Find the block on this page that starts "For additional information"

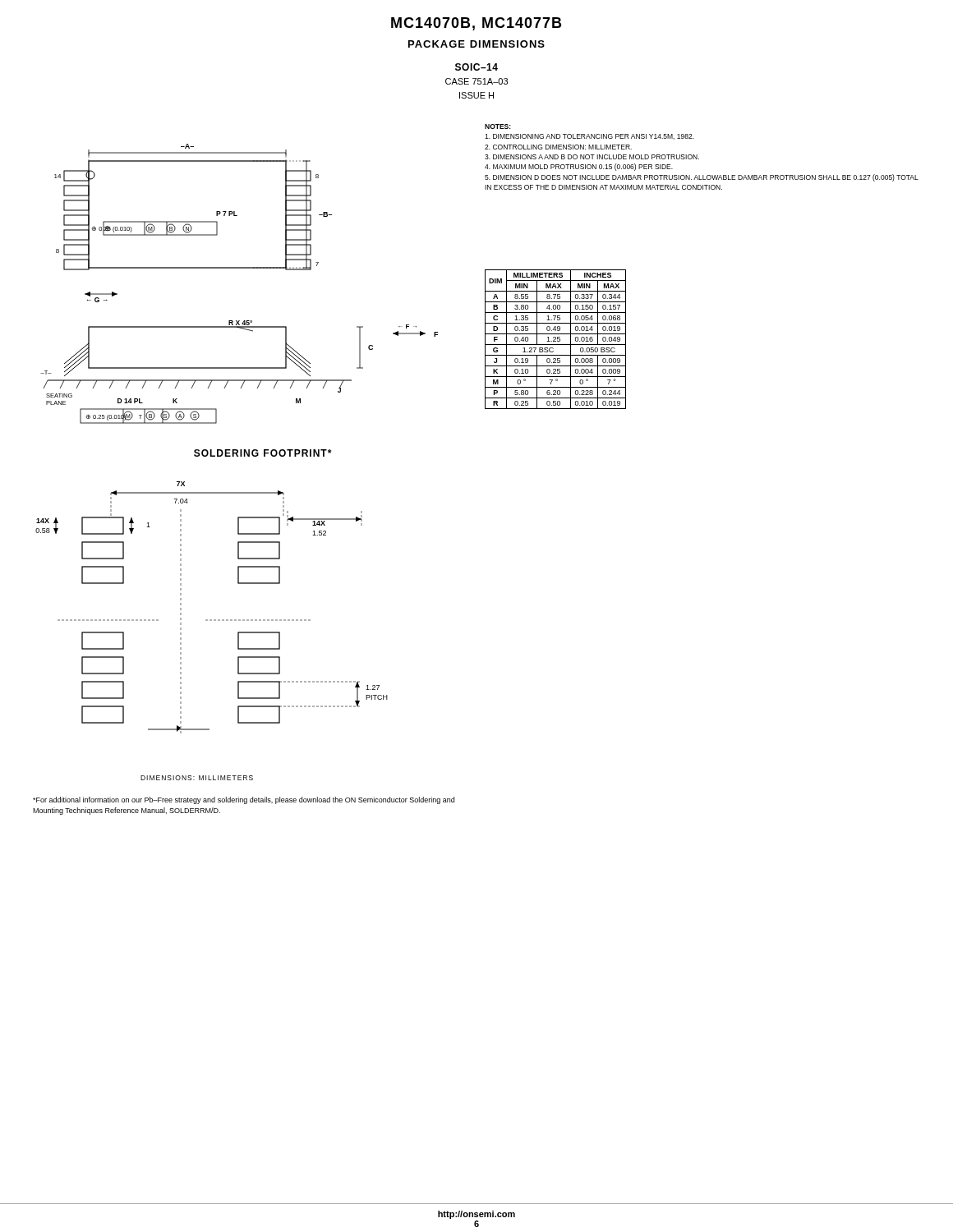(244, 805)
